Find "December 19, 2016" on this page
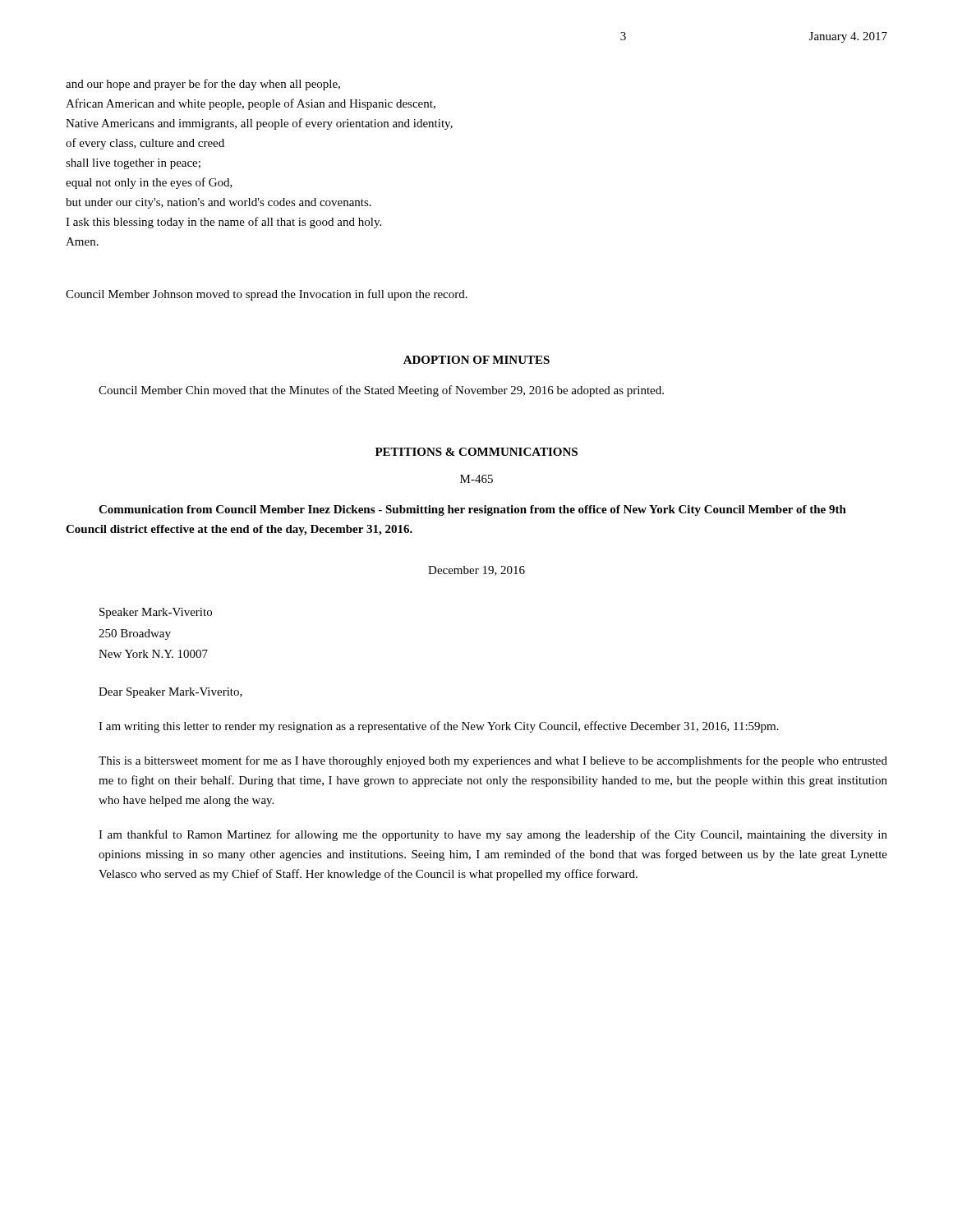953x1232 pixels. 476,570
